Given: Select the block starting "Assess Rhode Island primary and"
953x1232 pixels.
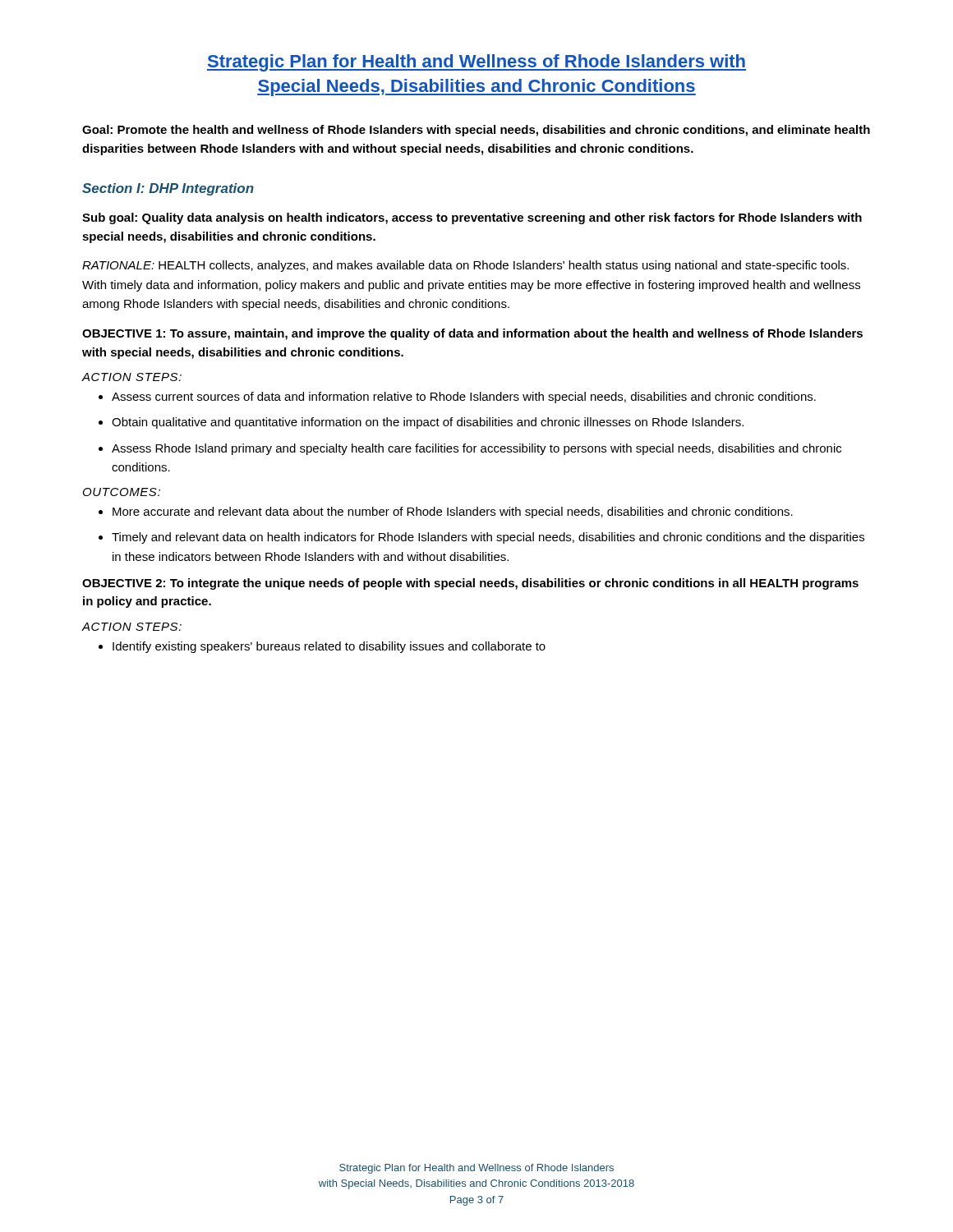Looking at the screenshot, I should click(477, 457).
